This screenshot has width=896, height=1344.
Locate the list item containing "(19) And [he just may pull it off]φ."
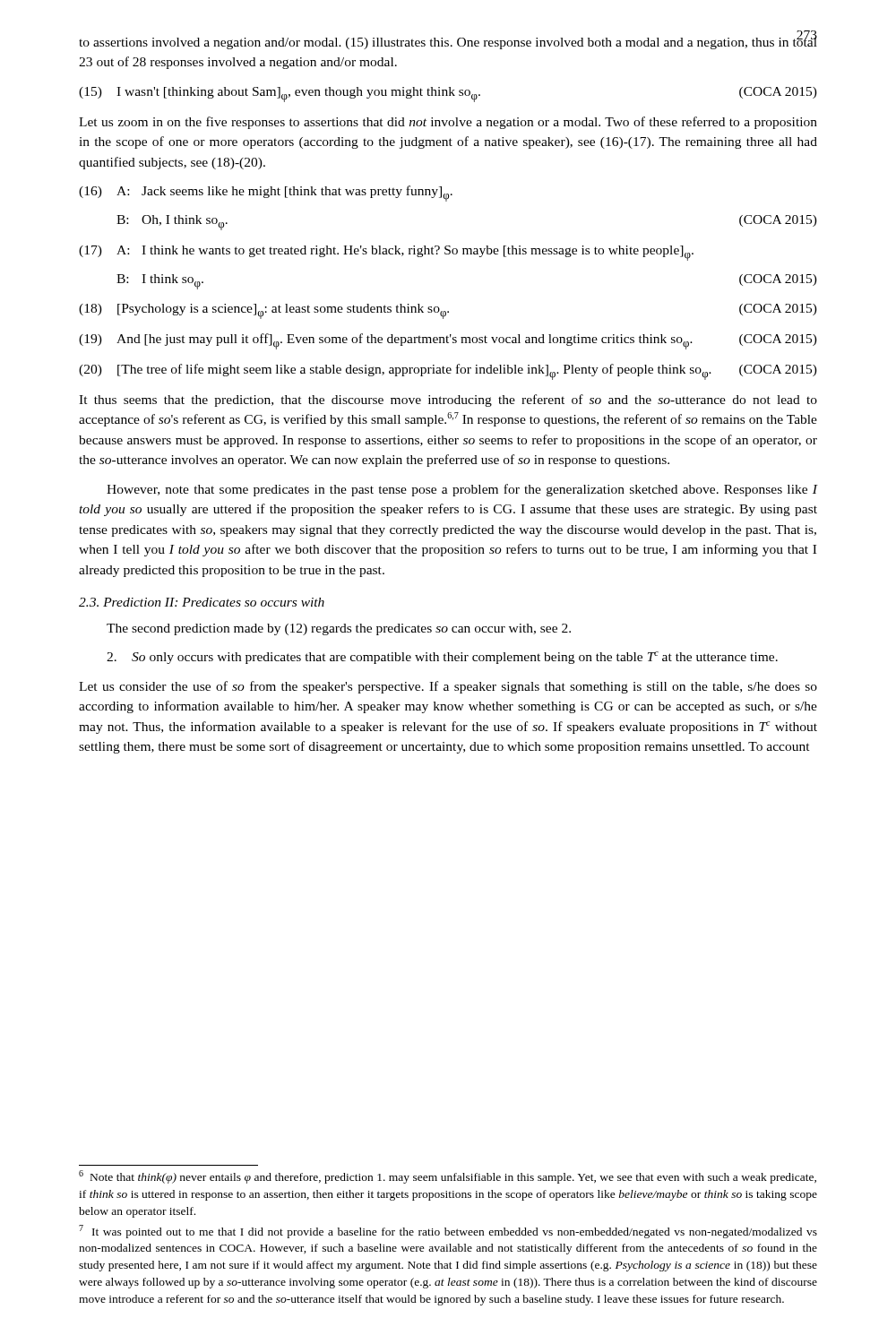[448, 341]
